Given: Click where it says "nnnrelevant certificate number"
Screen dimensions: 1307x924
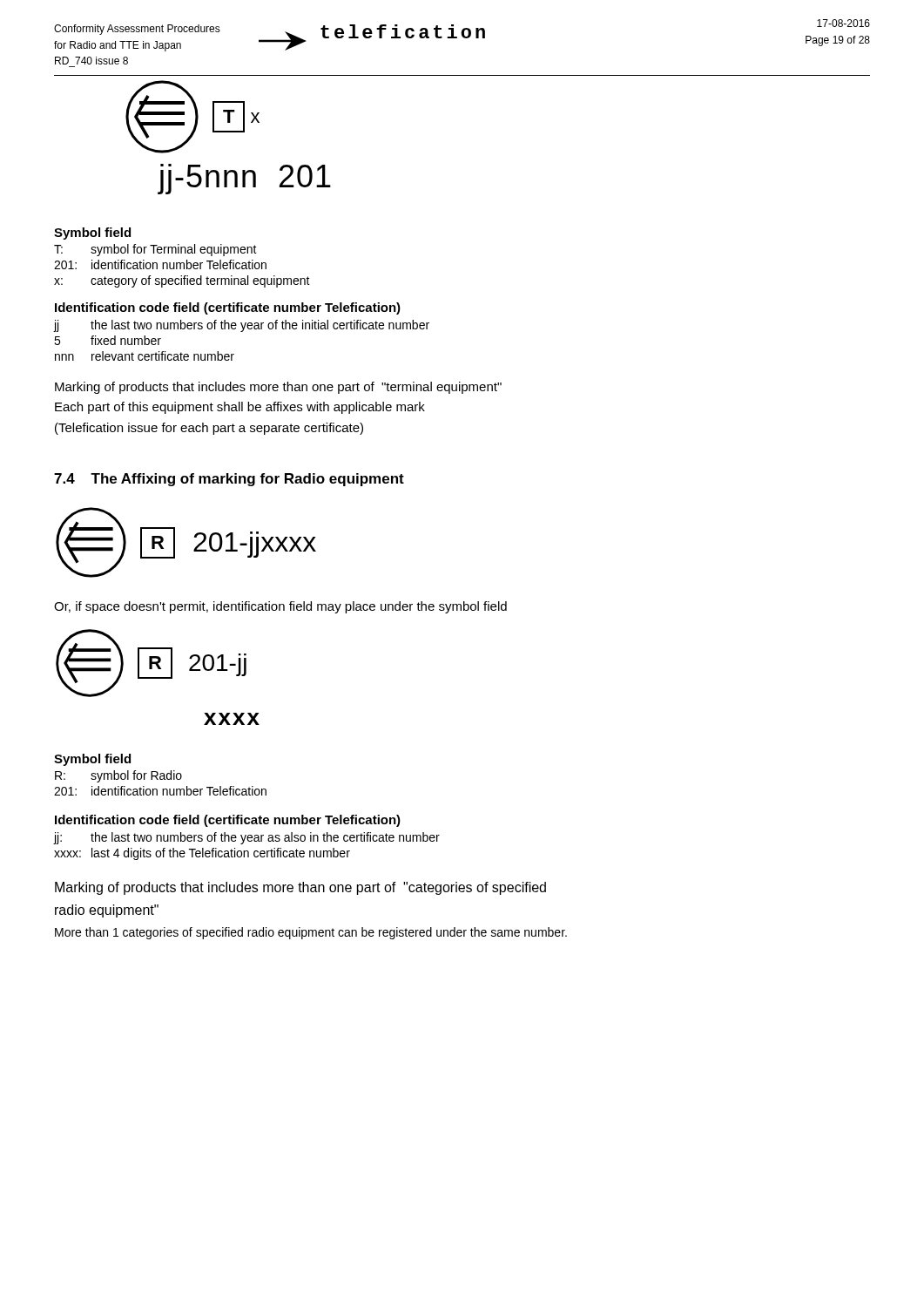Looking at the screenshot, I should [x=144, y=356].
